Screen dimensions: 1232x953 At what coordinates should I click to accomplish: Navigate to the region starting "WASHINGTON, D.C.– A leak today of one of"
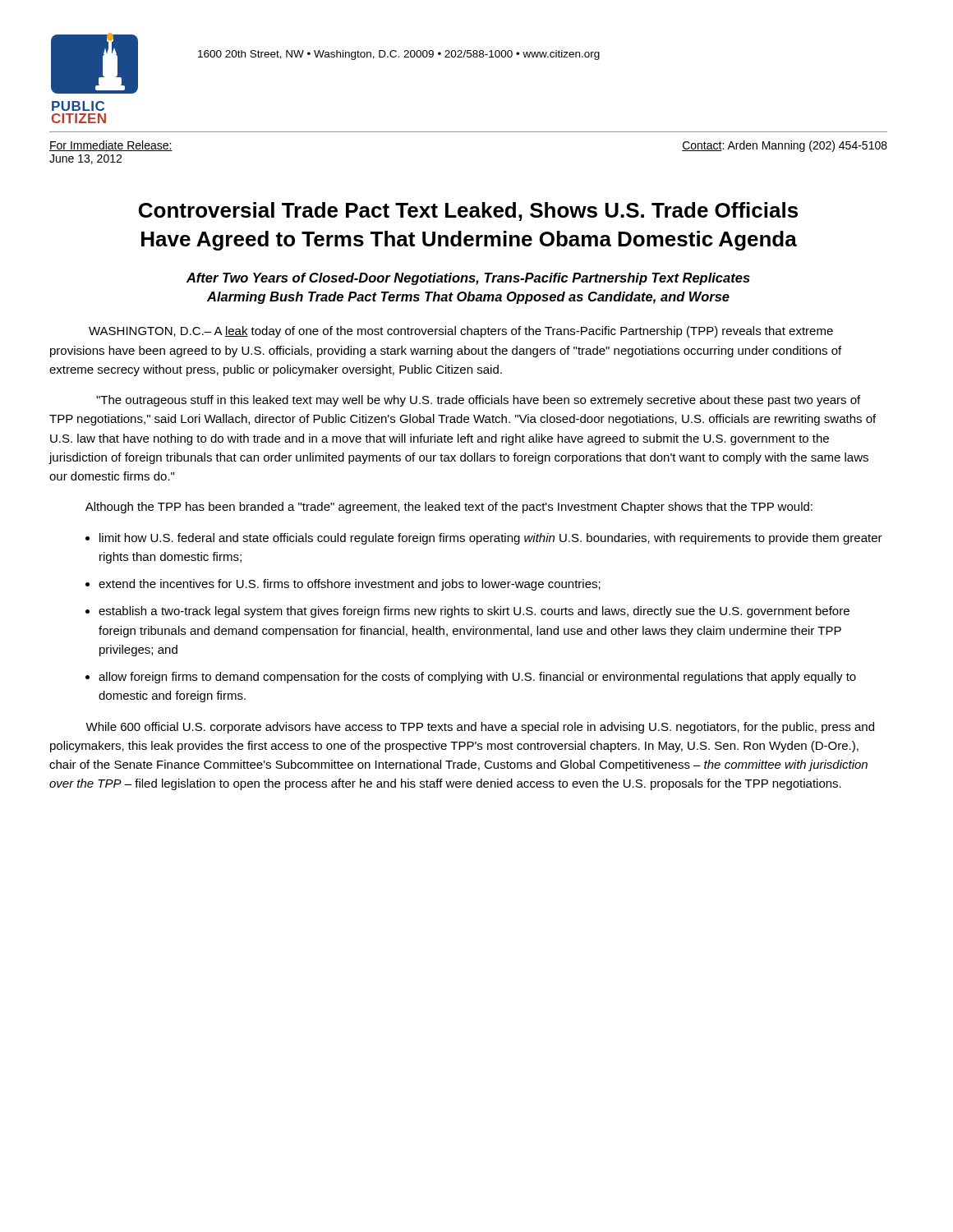point(468,350)
